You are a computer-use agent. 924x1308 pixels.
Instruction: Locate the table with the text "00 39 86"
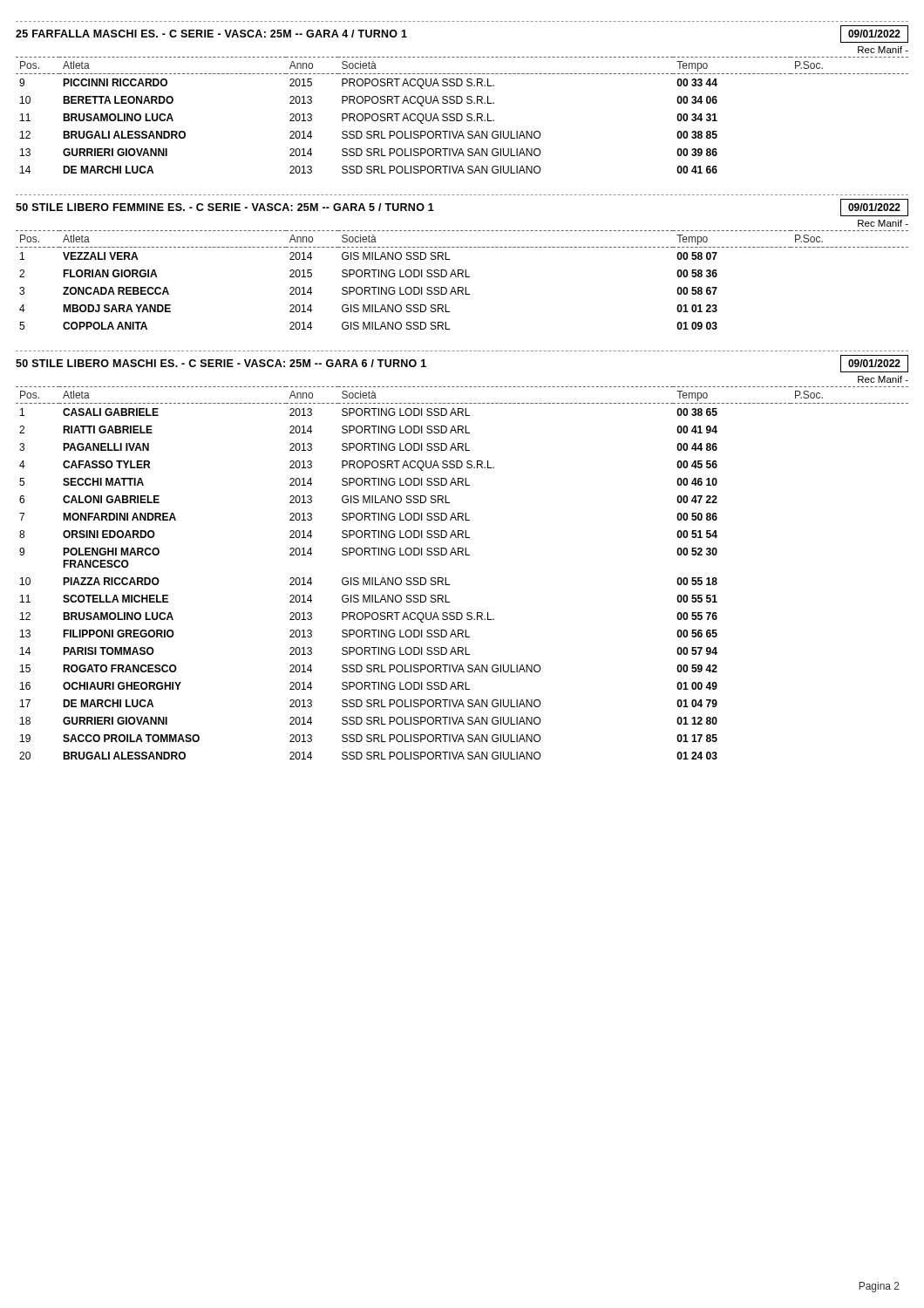462,118
